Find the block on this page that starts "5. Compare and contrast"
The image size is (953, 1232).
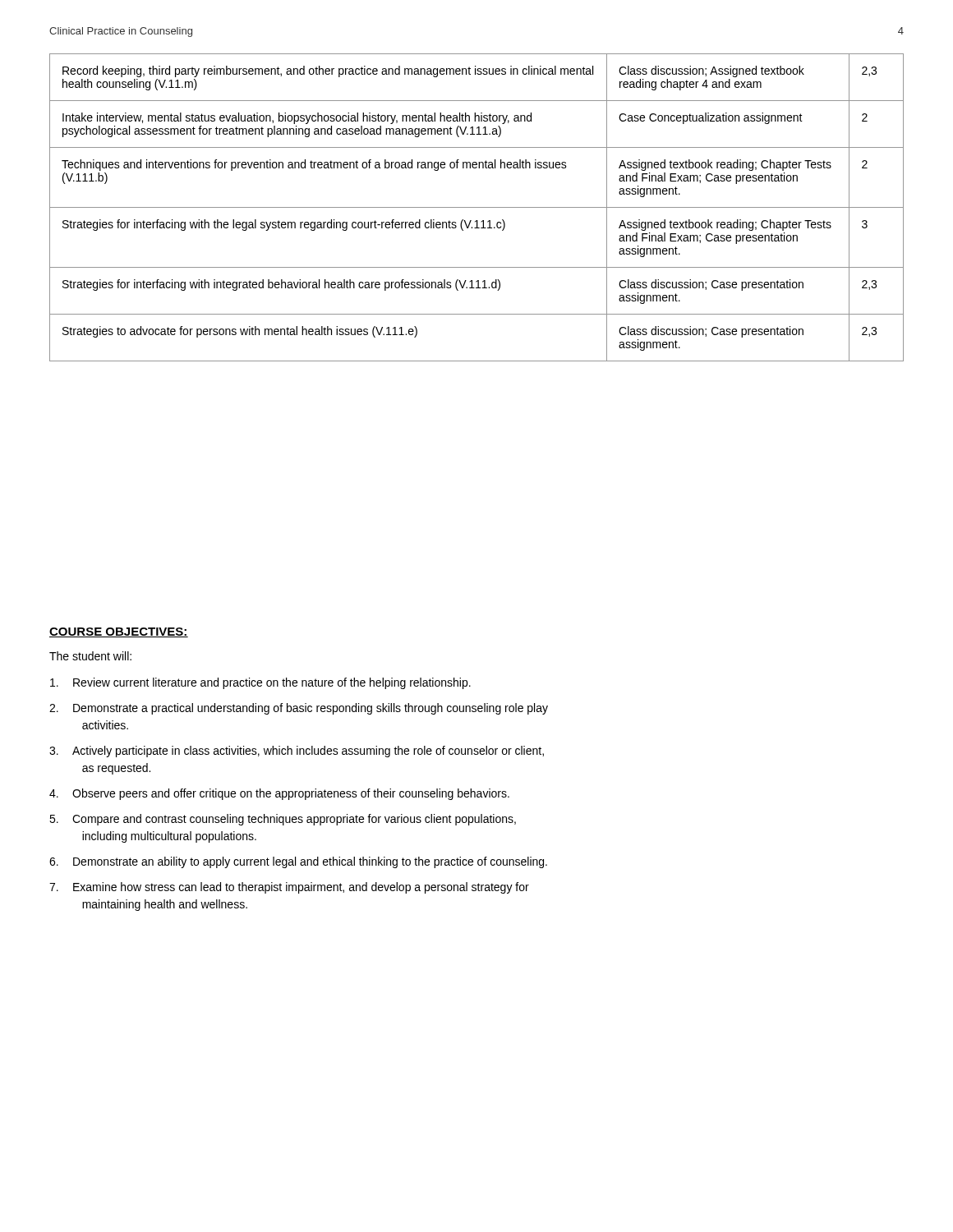click(476, 828)
